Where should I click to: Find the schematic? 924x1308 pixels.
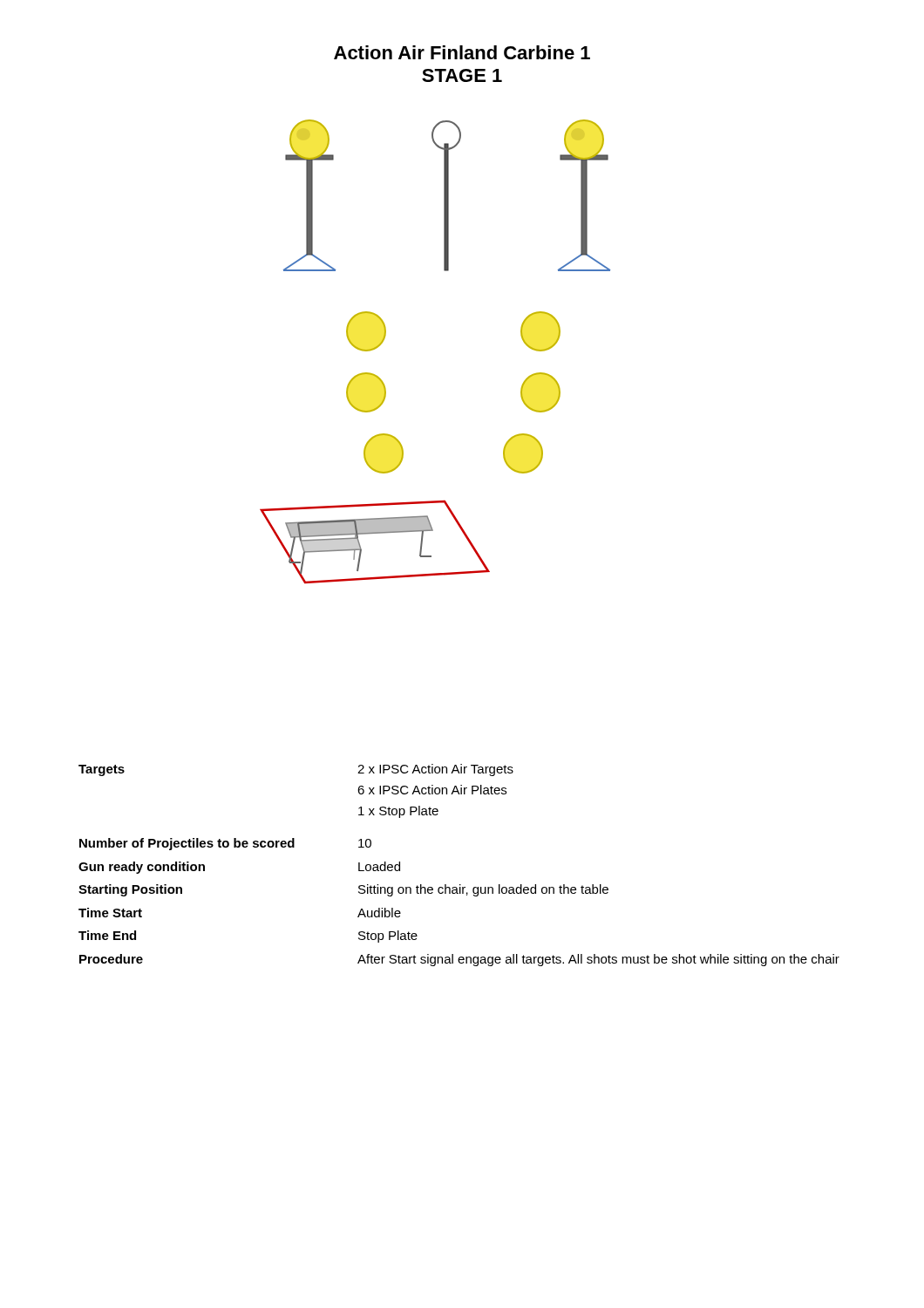point(462,340)
